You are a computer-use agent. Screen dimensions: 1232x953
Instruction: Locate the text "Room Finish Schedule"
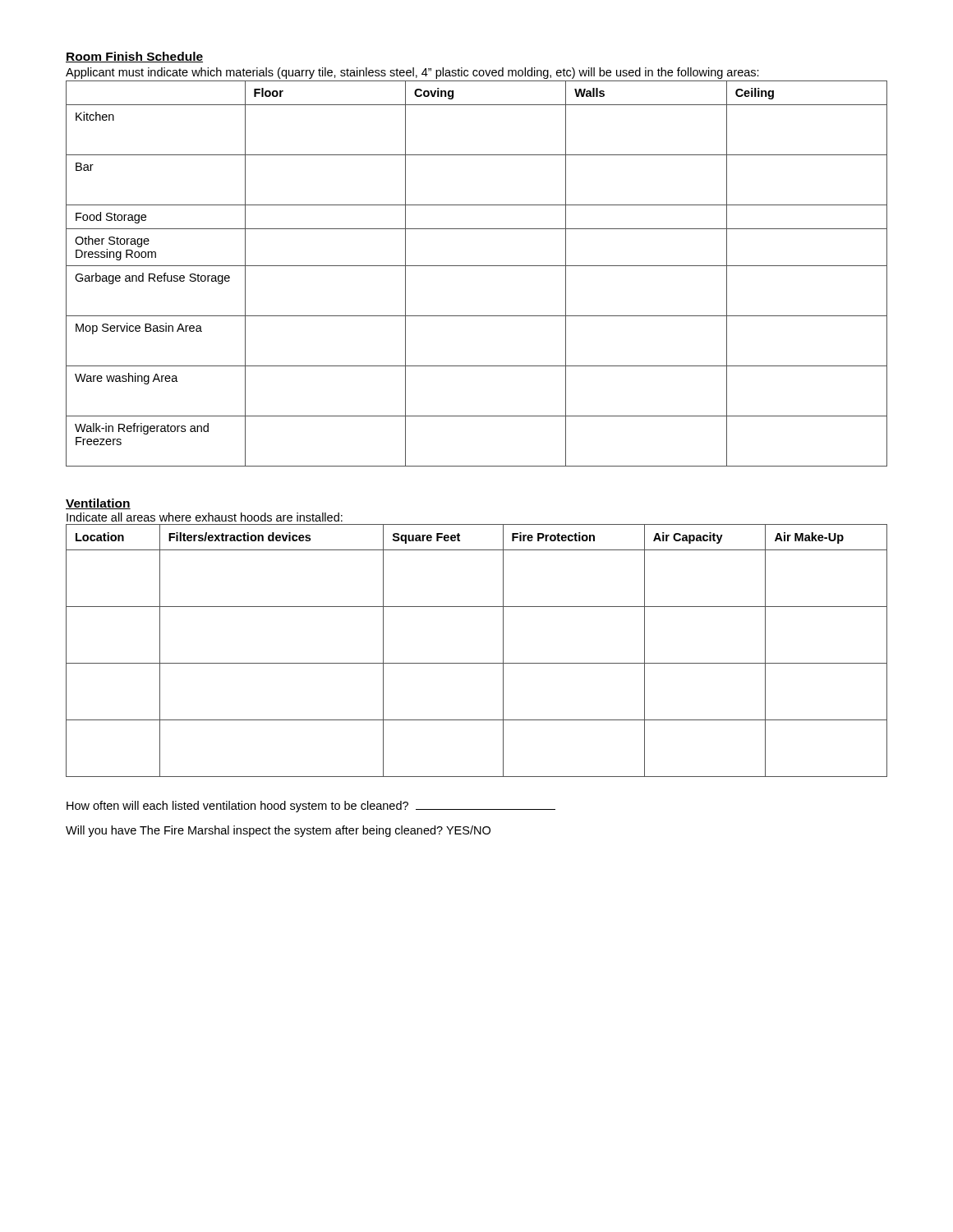point(134,56)
